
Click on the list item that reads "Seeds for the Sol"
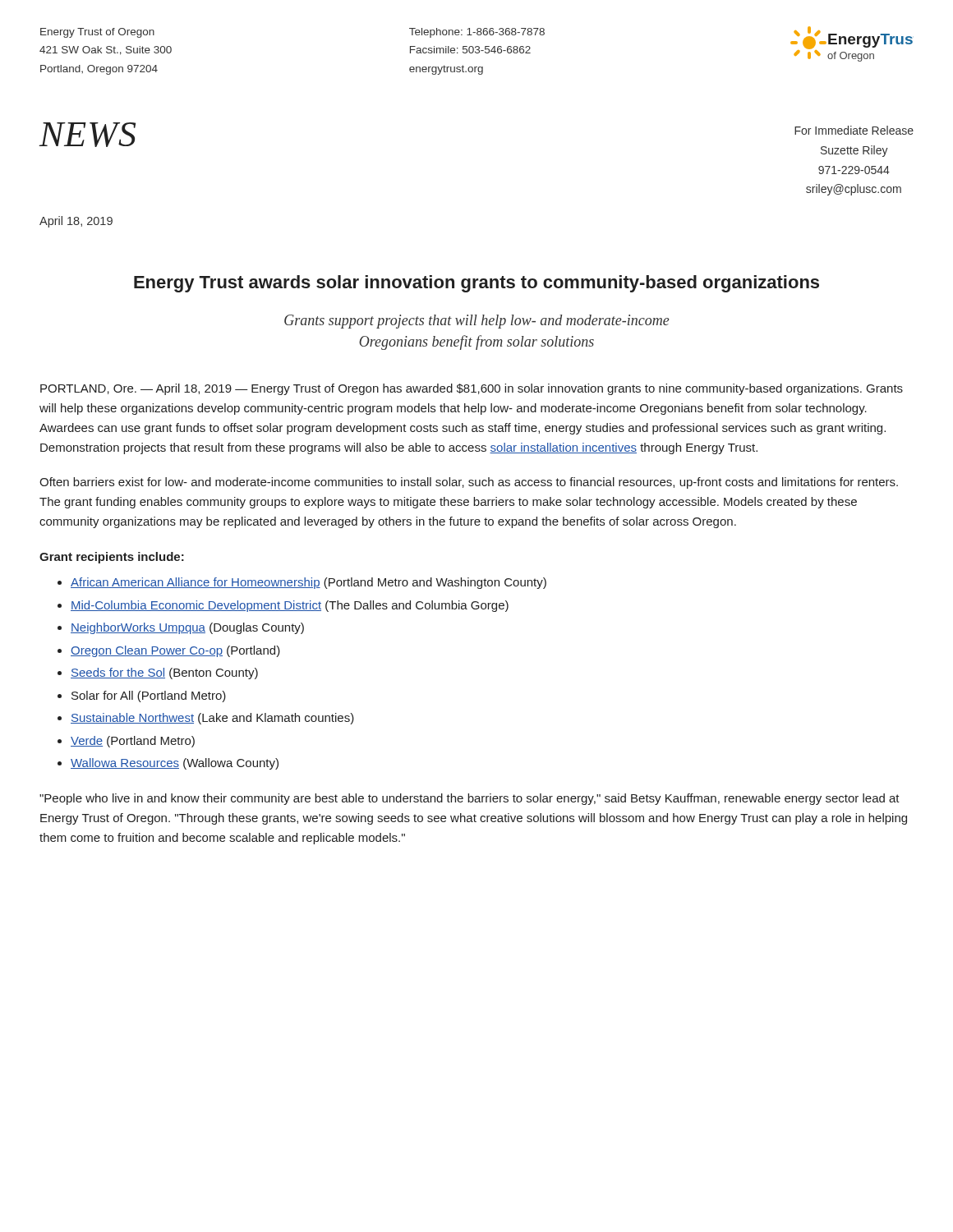(x=164, y=672)
